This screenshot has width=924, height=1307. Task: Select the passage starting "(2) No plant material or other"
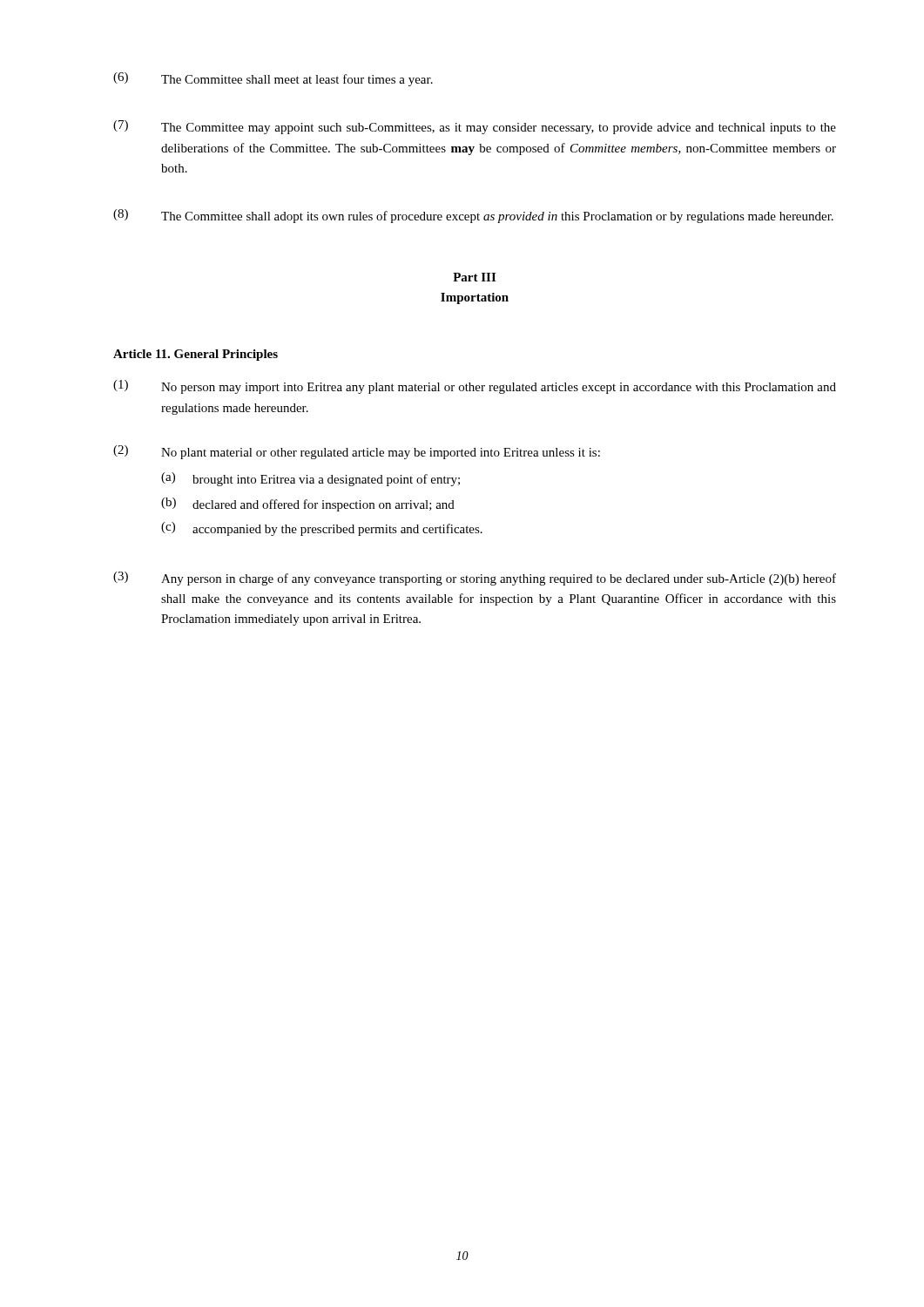coord(357,452)
